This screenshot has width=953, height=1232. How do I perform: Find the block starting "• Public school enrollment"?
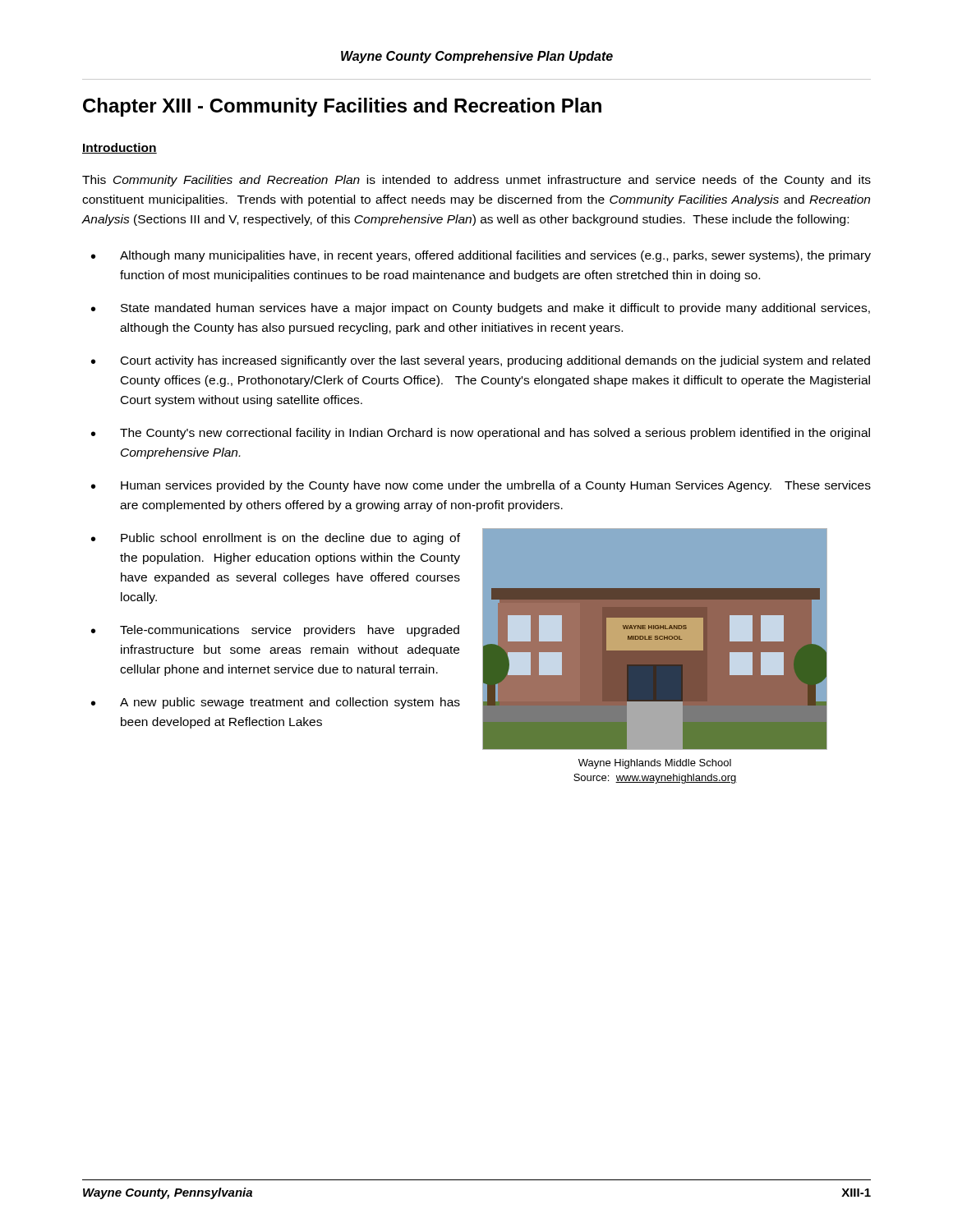[x=271, y=568]
